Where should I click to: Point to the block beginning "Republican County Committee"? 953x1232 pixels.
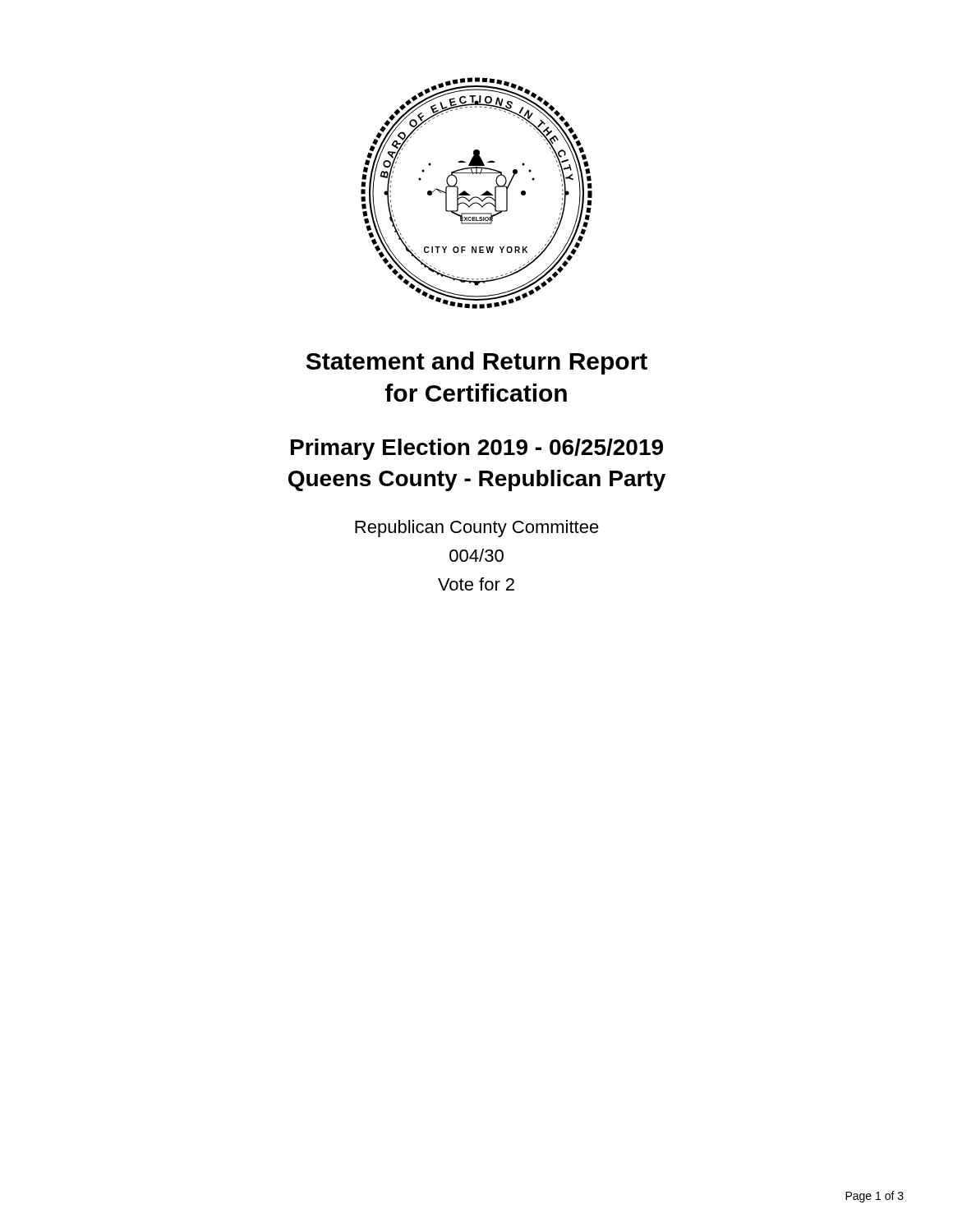pyautogui.click(x=476, y=555)
